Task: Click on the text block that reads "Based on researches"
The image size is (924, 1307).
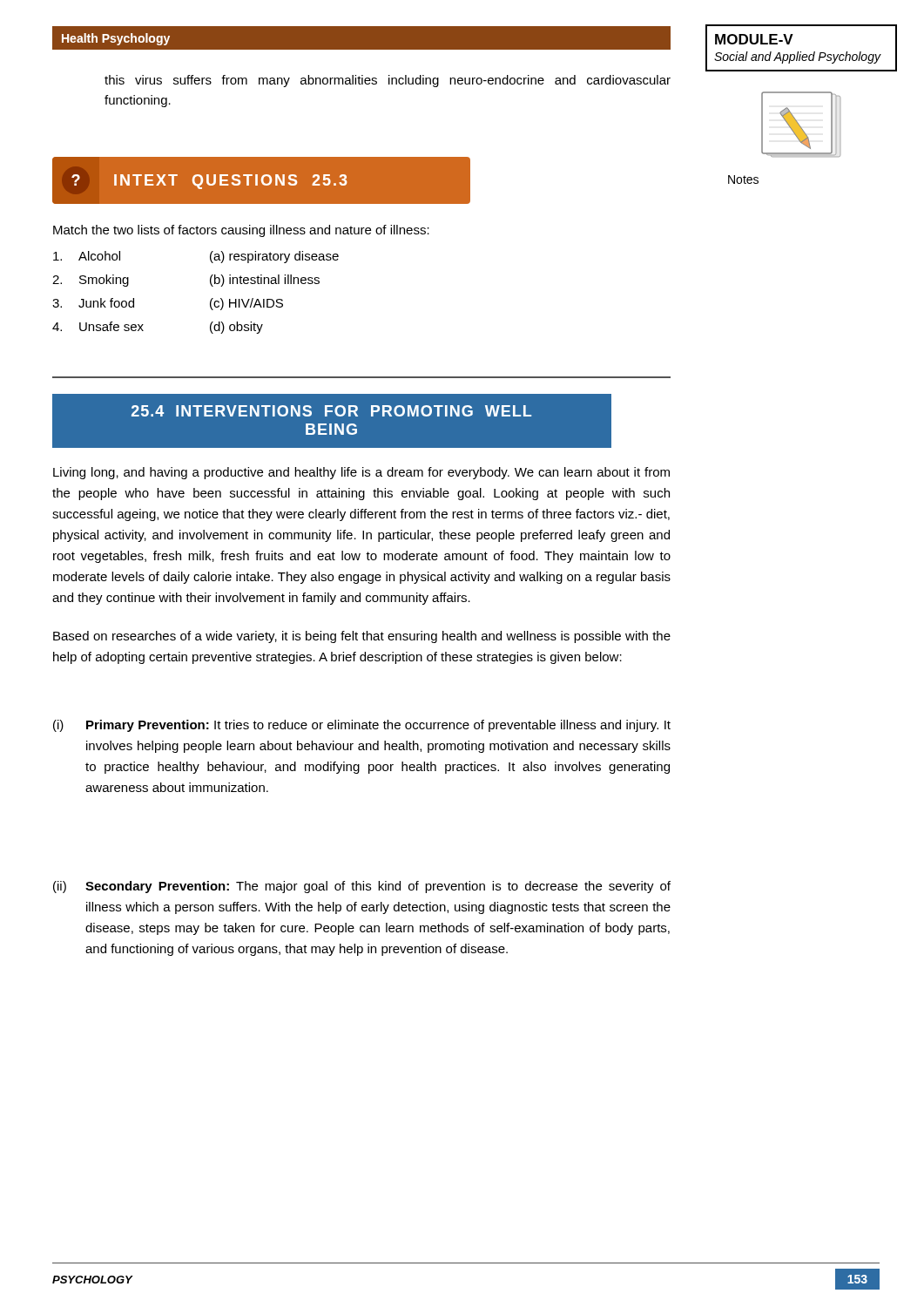Action: click(x=361, y=646)
